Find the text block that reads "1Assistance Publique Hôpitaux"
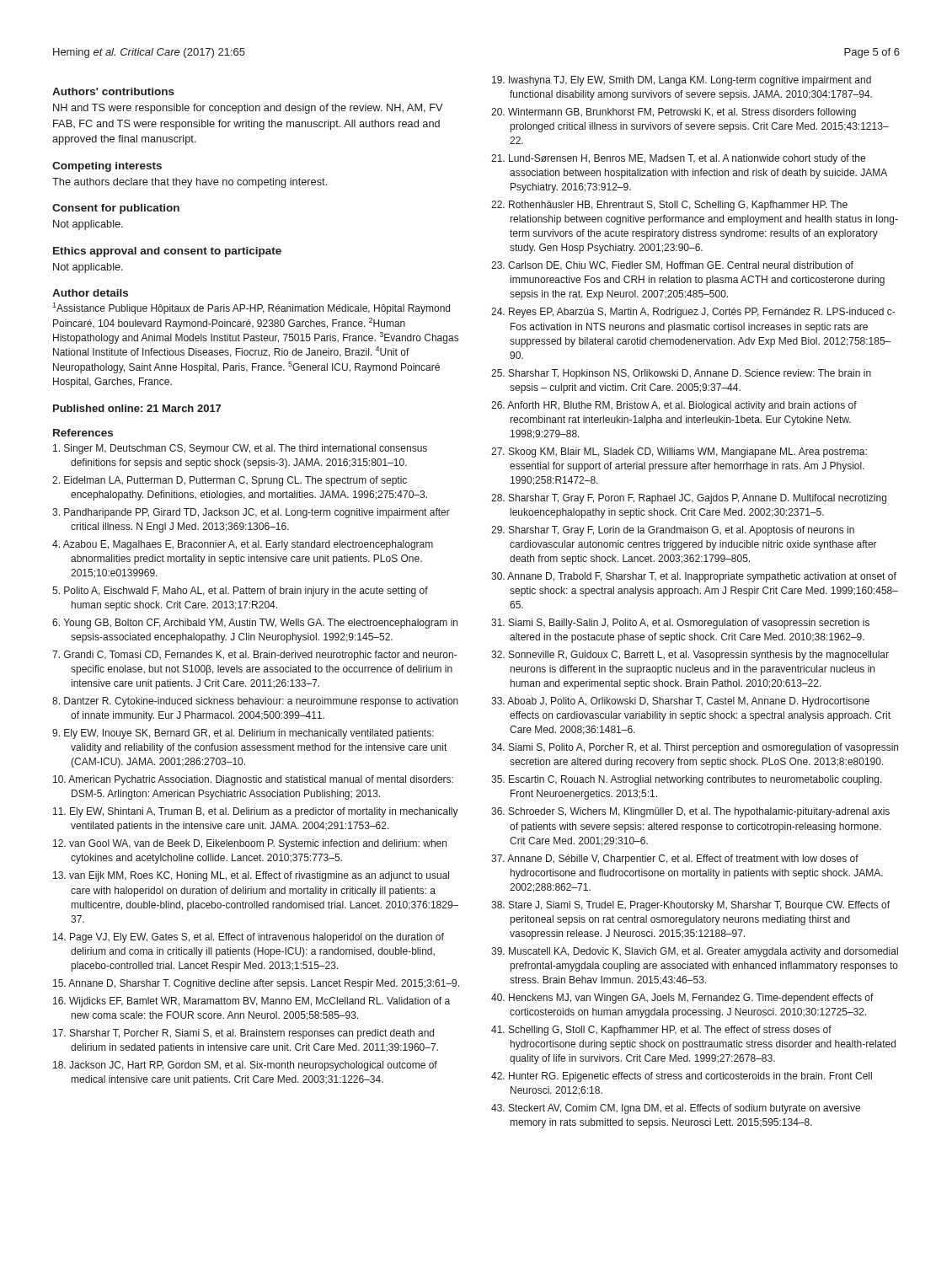 click(x=256, y=345)
